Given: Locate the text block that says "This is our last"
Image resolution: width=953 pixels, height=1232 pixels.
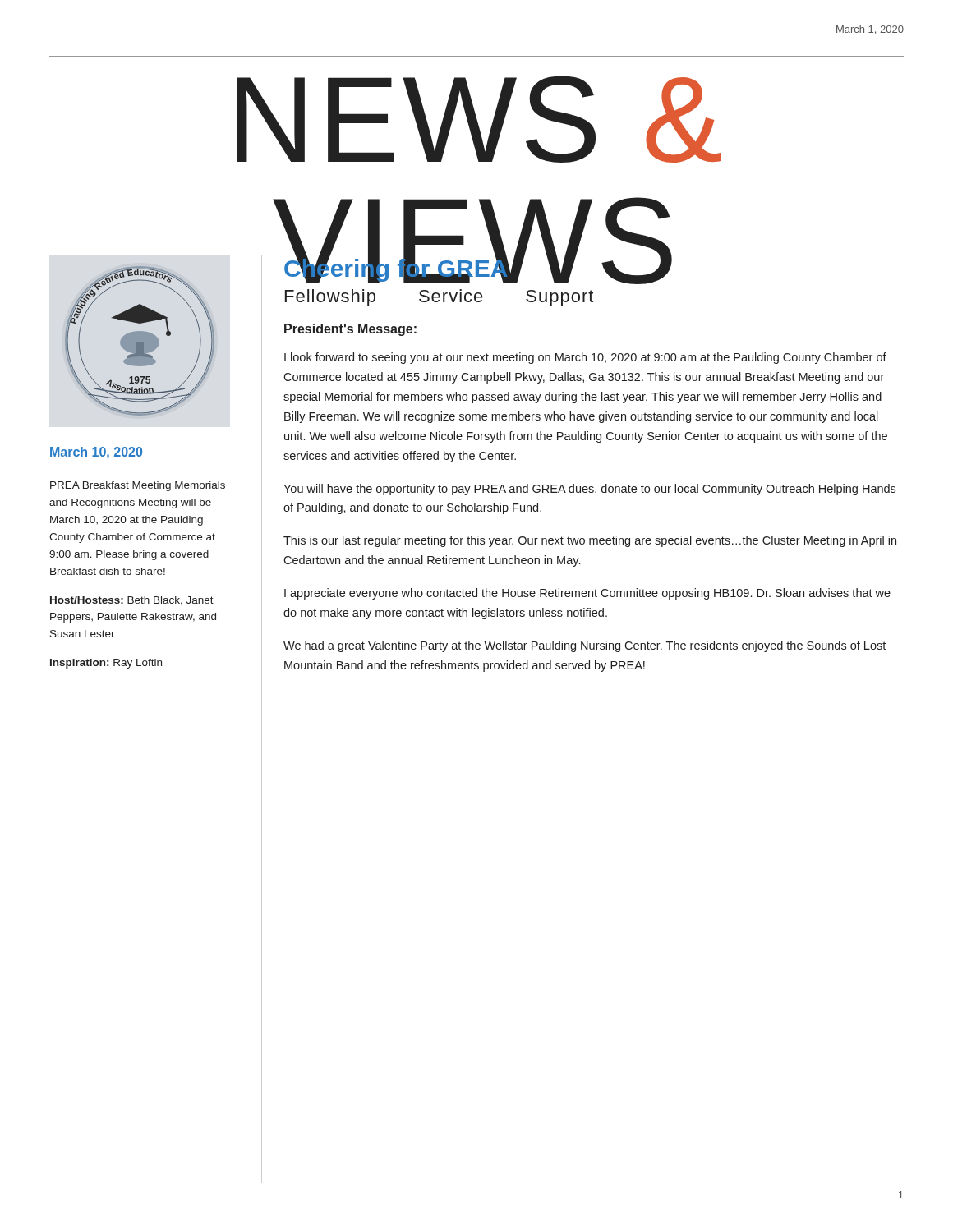Looking at the screenshot, I should (590, 551).
